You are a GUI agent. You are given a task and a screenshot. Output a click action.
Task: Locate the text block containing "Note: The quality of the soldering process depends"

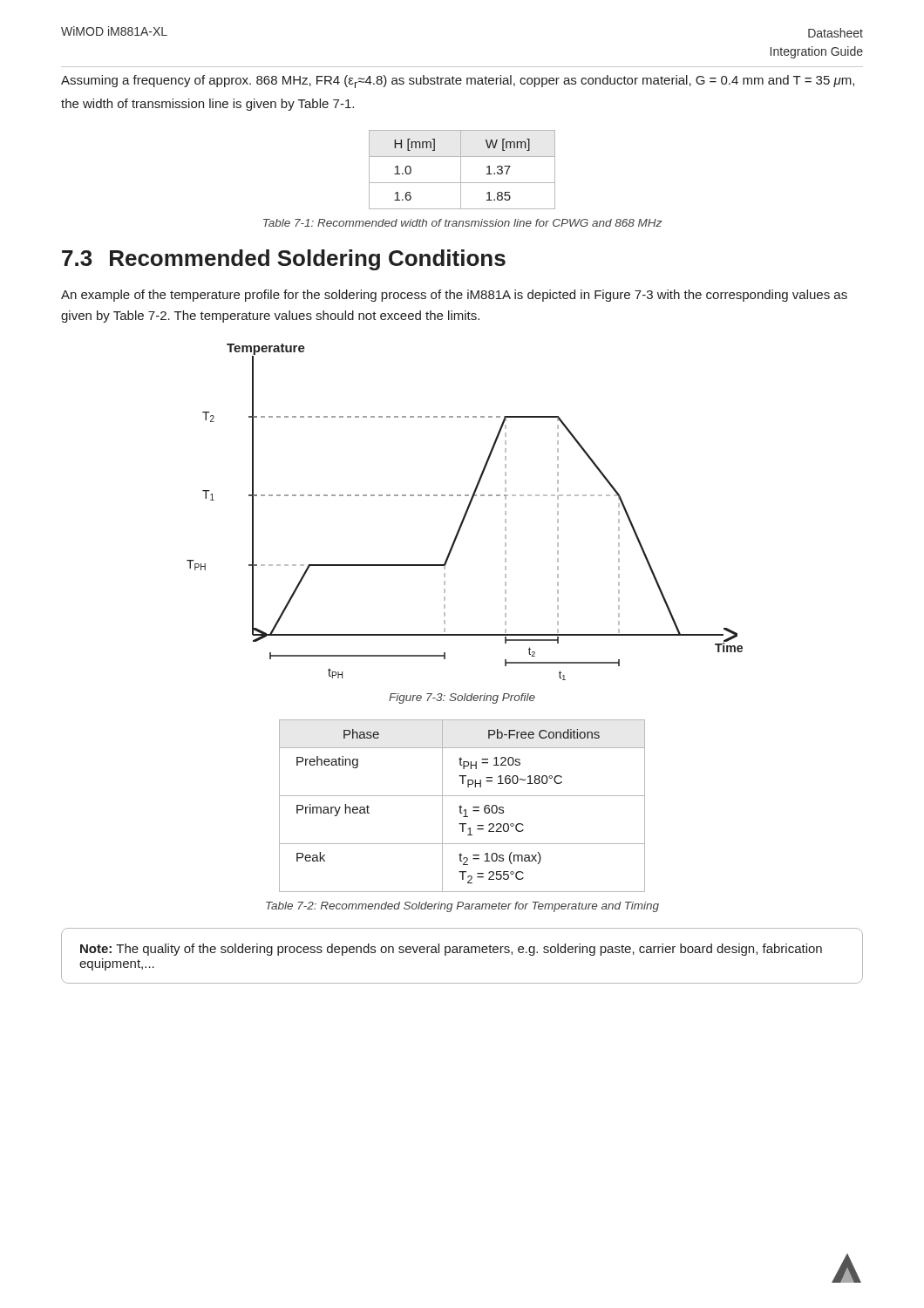(x=451, y=956)
